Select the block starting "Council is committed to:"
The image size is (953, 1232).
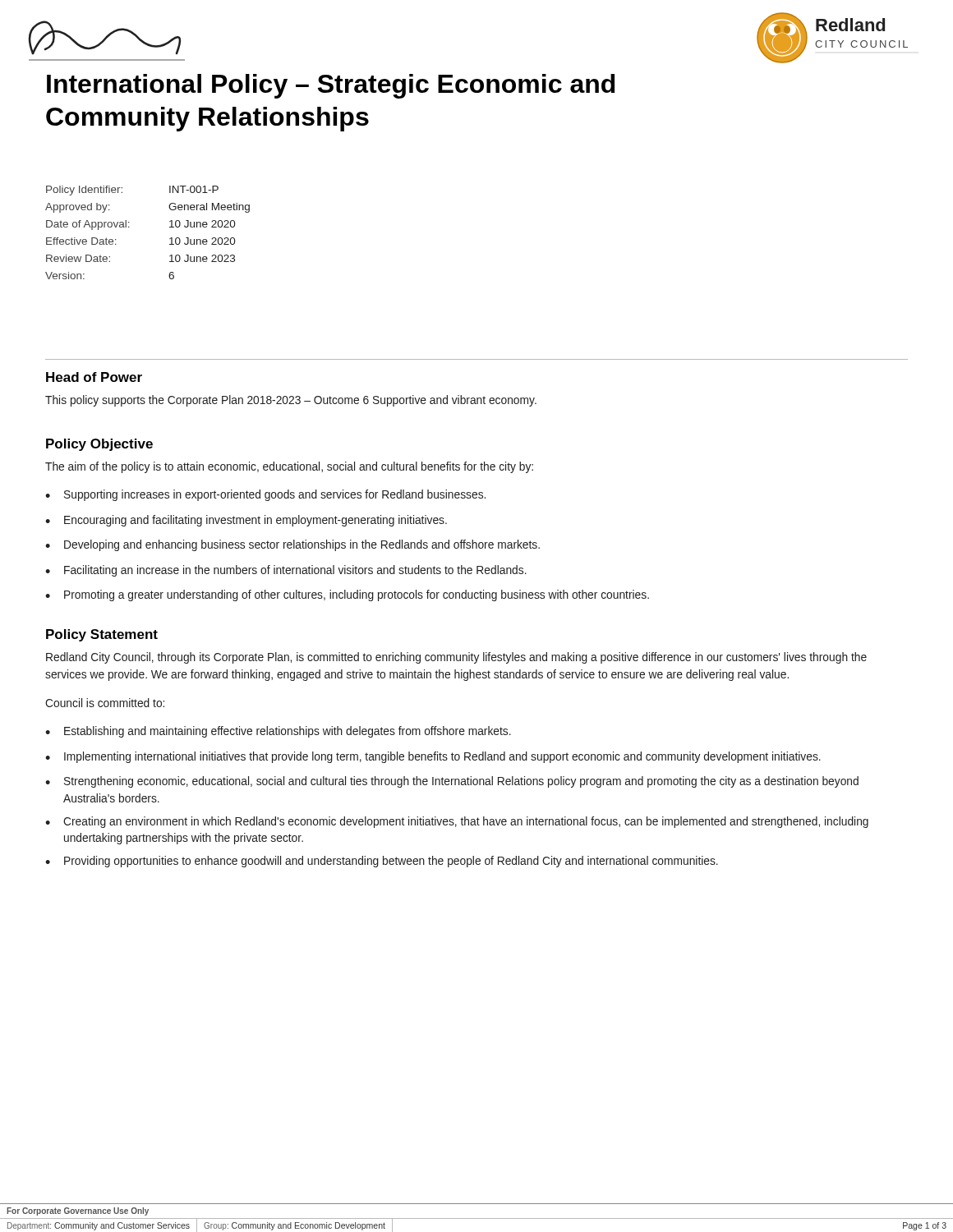coord(105,703)
